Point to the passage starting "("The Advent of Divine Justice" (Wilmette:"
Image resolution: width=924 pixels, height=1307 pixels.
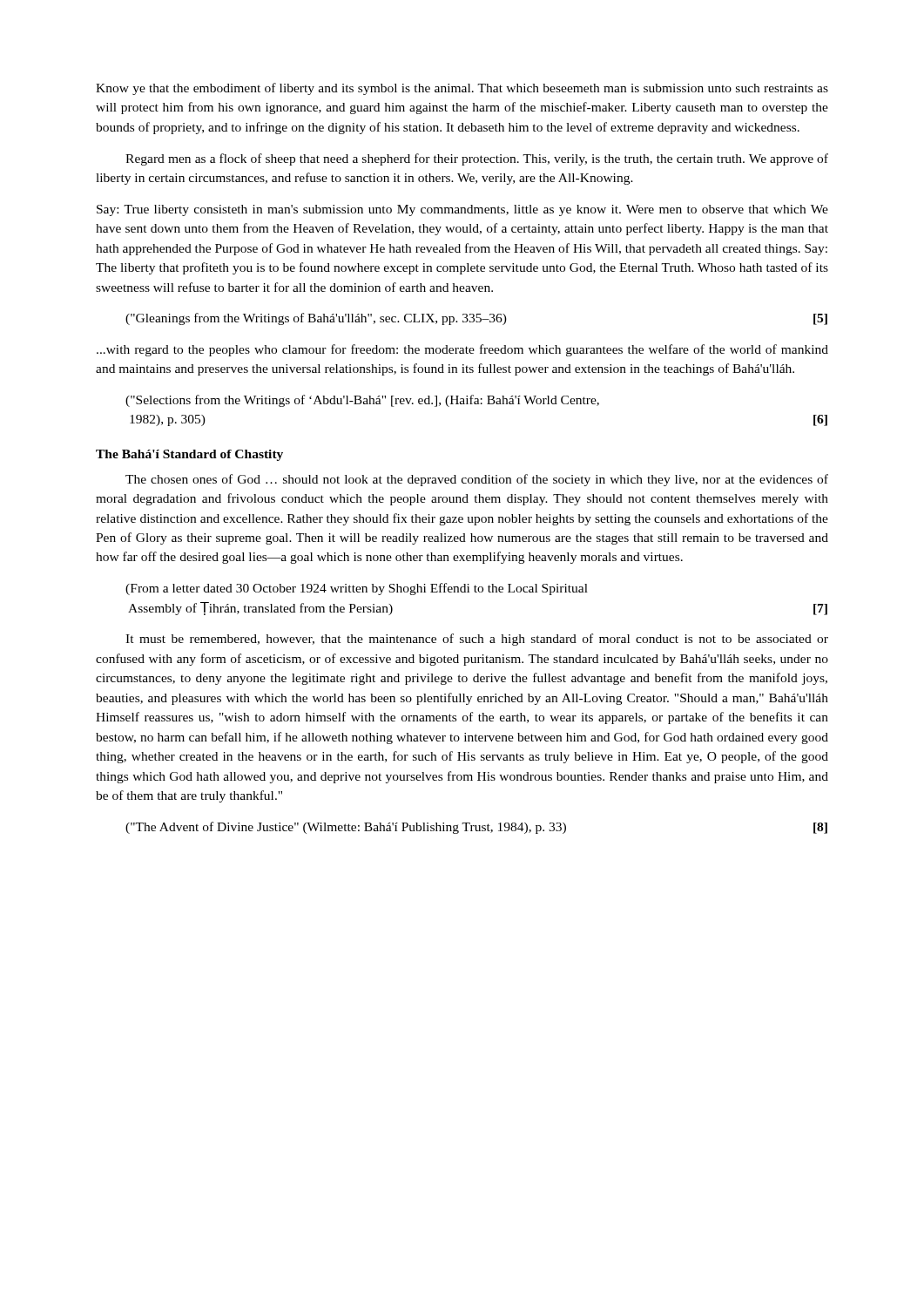click(x=477, y=827)
